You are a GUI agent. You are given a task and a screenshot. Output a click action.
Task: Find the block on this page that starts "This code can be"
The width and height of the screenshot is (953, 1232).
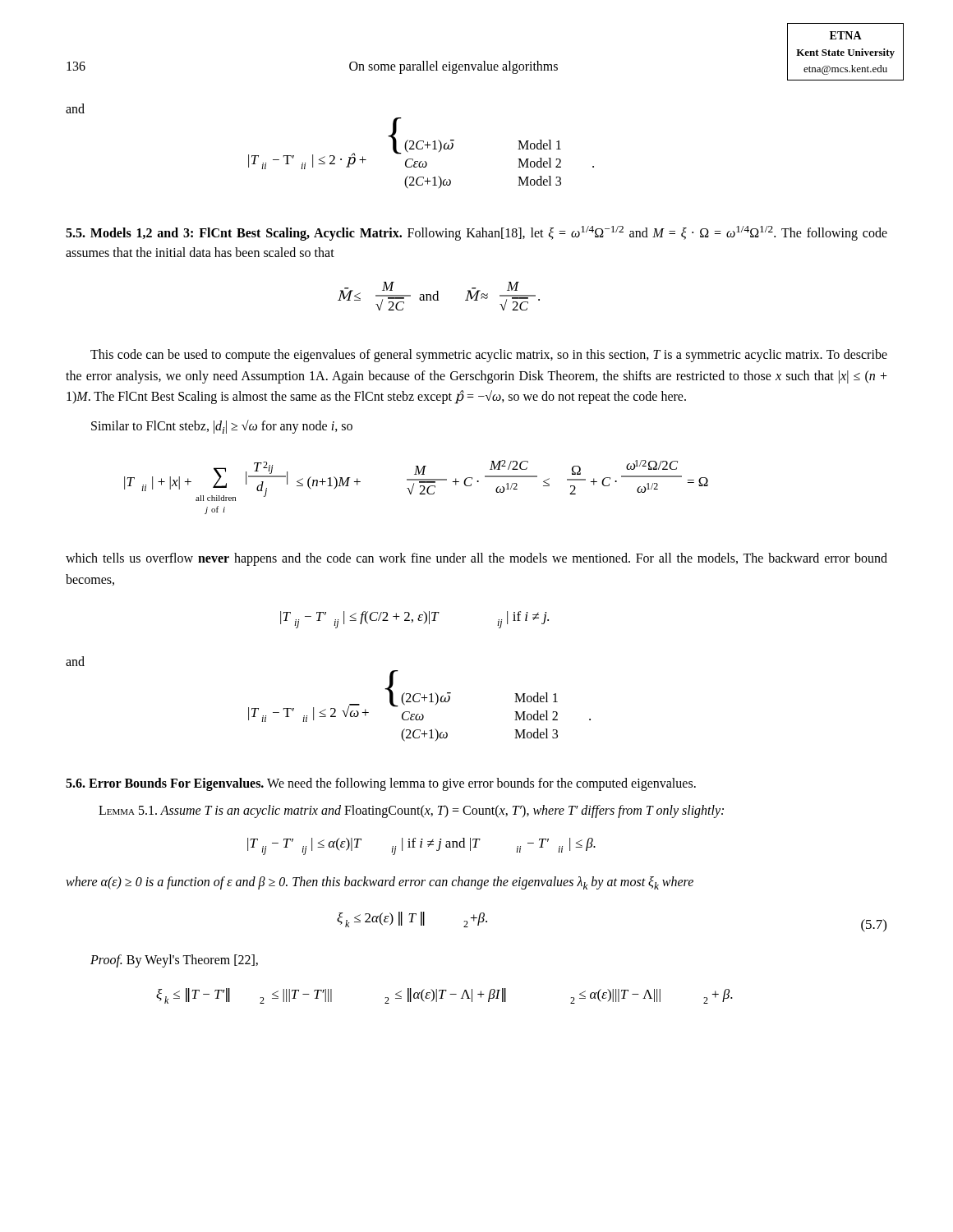(476, 375)
